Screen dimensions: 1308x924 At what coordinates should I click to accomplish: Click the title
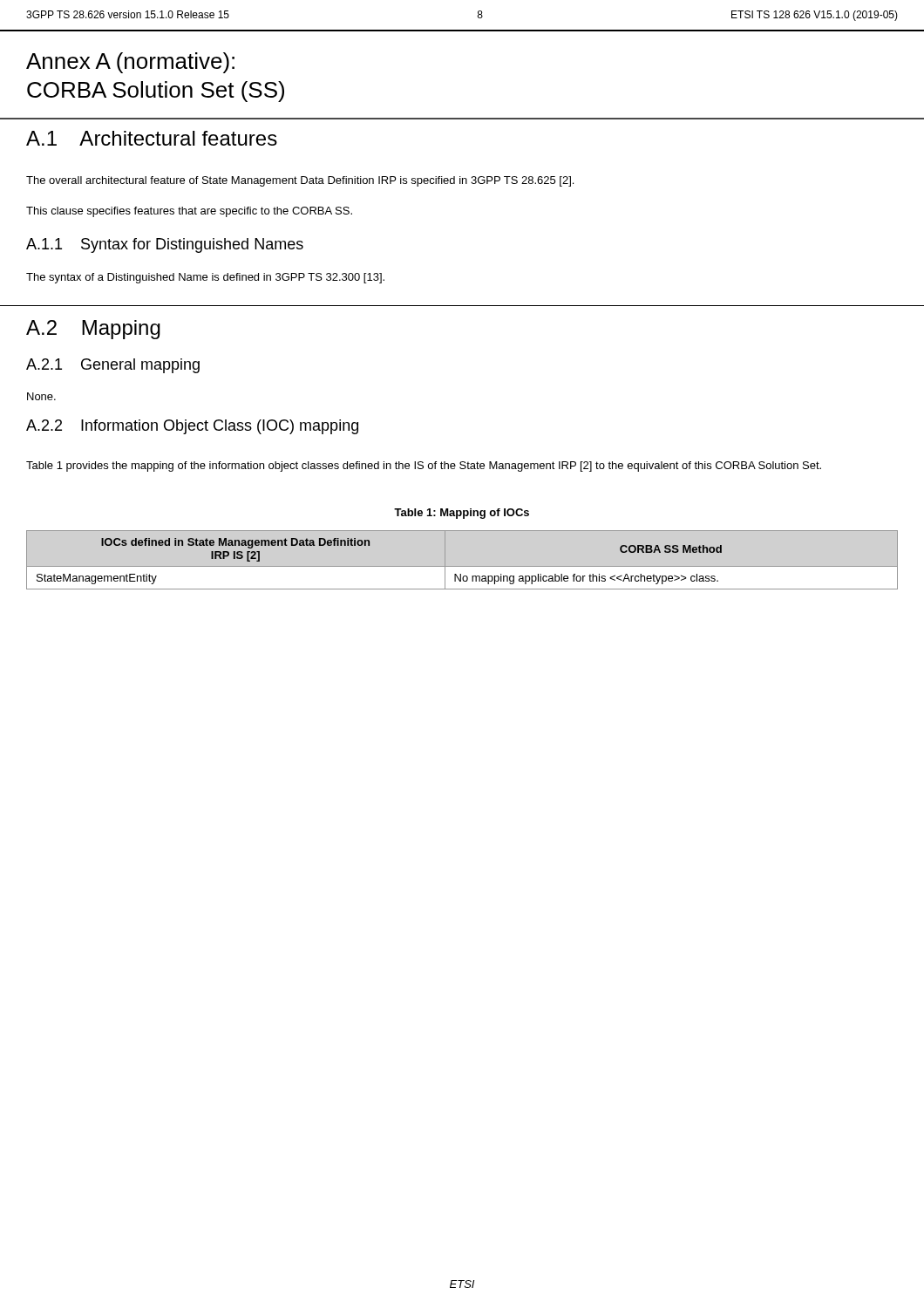[x=462, y=75]
